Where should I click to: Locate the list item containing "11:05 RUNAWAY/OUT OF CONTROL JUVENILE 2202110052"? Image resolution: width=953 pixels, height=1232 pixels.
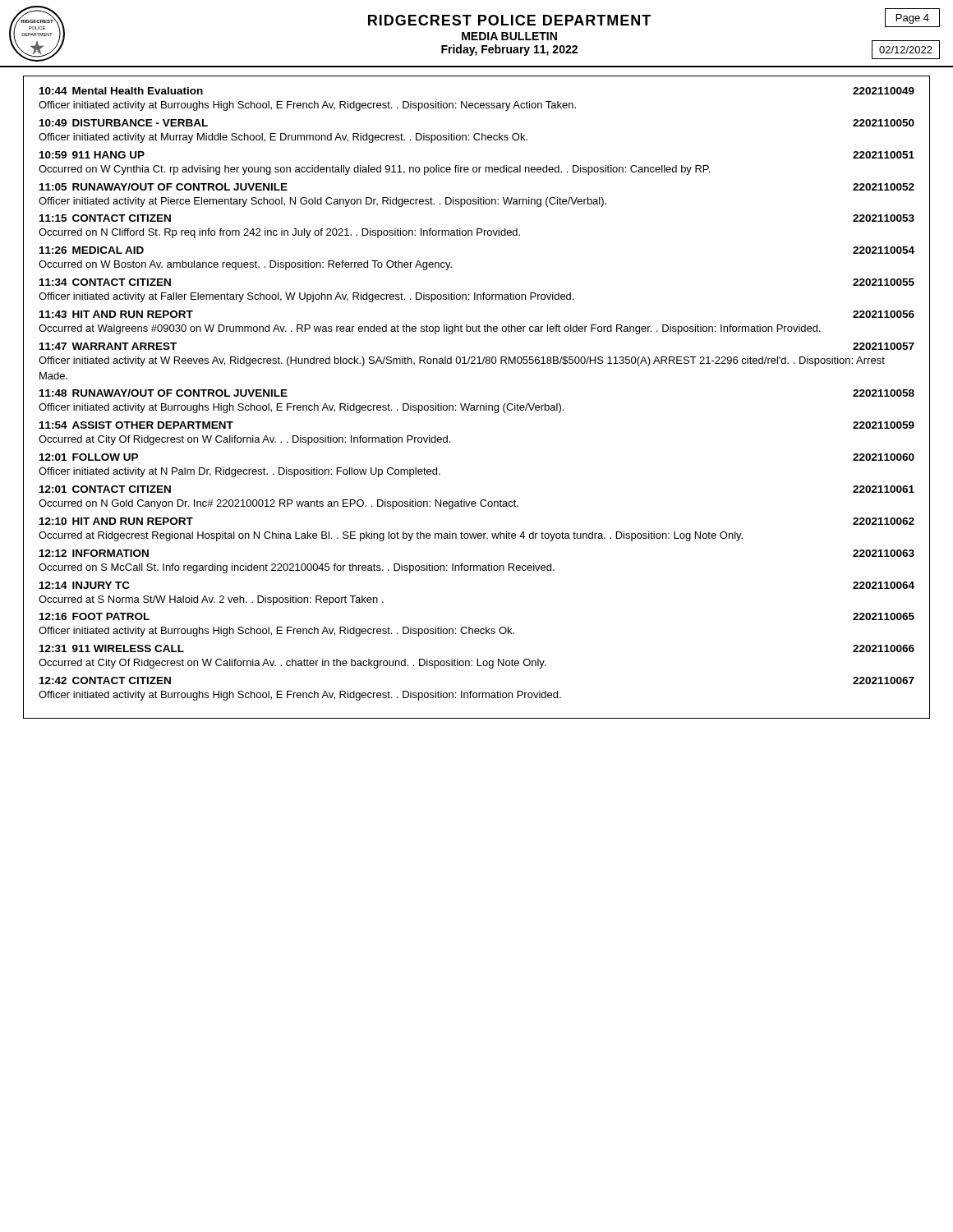pos(476,195)
